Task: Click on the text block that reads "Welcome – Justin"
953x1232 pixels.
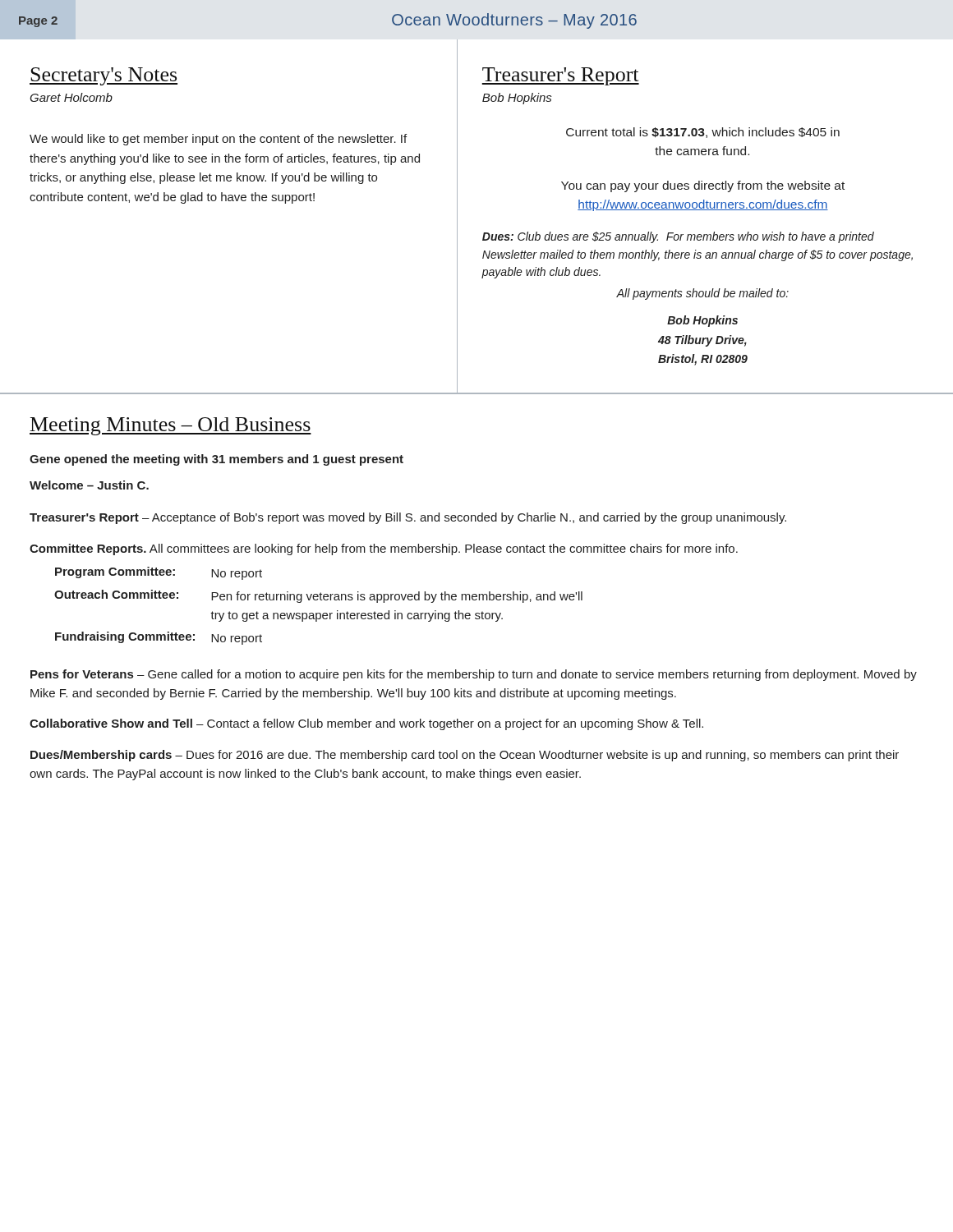Action: point(89,485)
